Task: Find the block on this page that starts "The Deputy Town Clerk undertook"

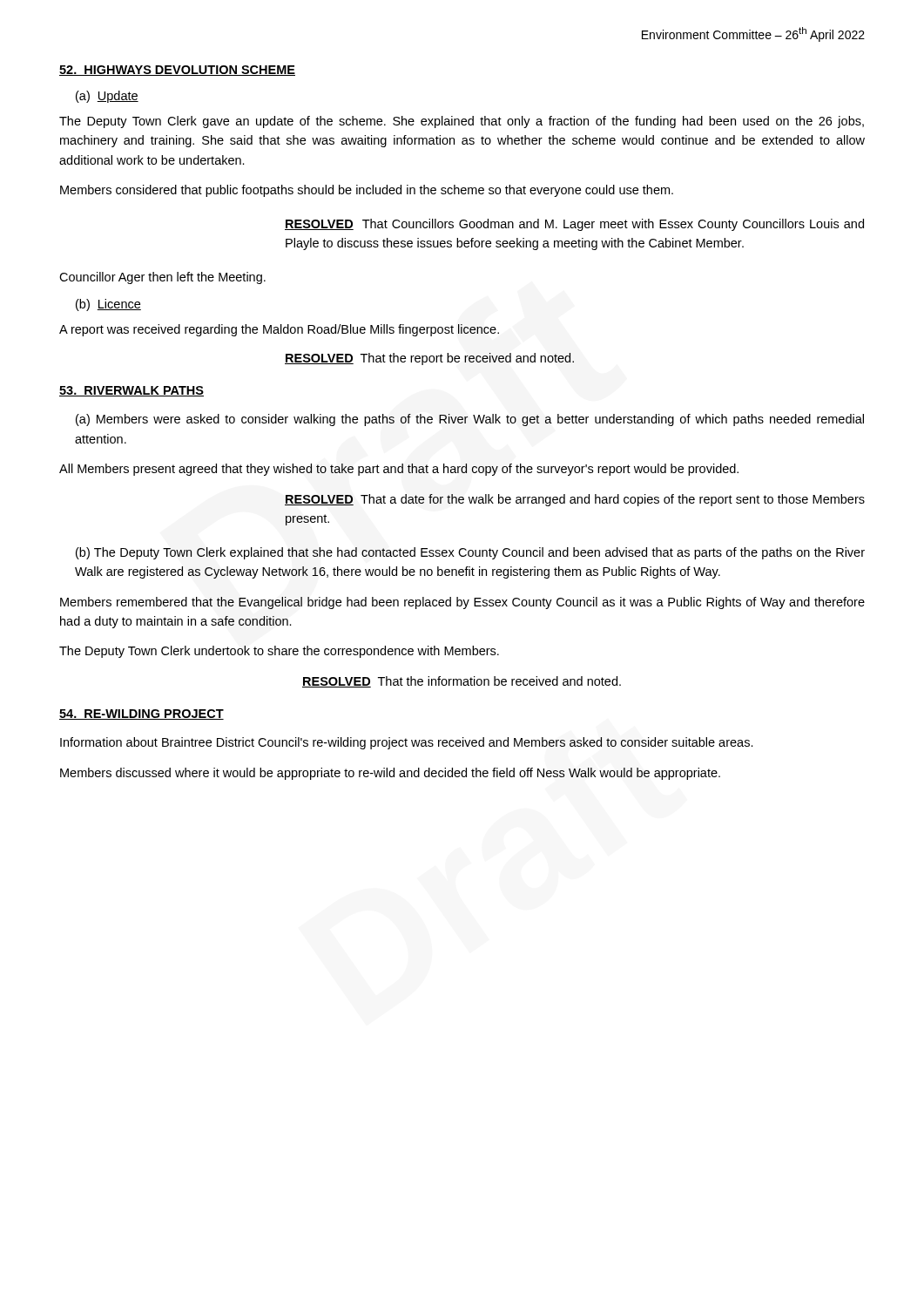Action: 280,651
